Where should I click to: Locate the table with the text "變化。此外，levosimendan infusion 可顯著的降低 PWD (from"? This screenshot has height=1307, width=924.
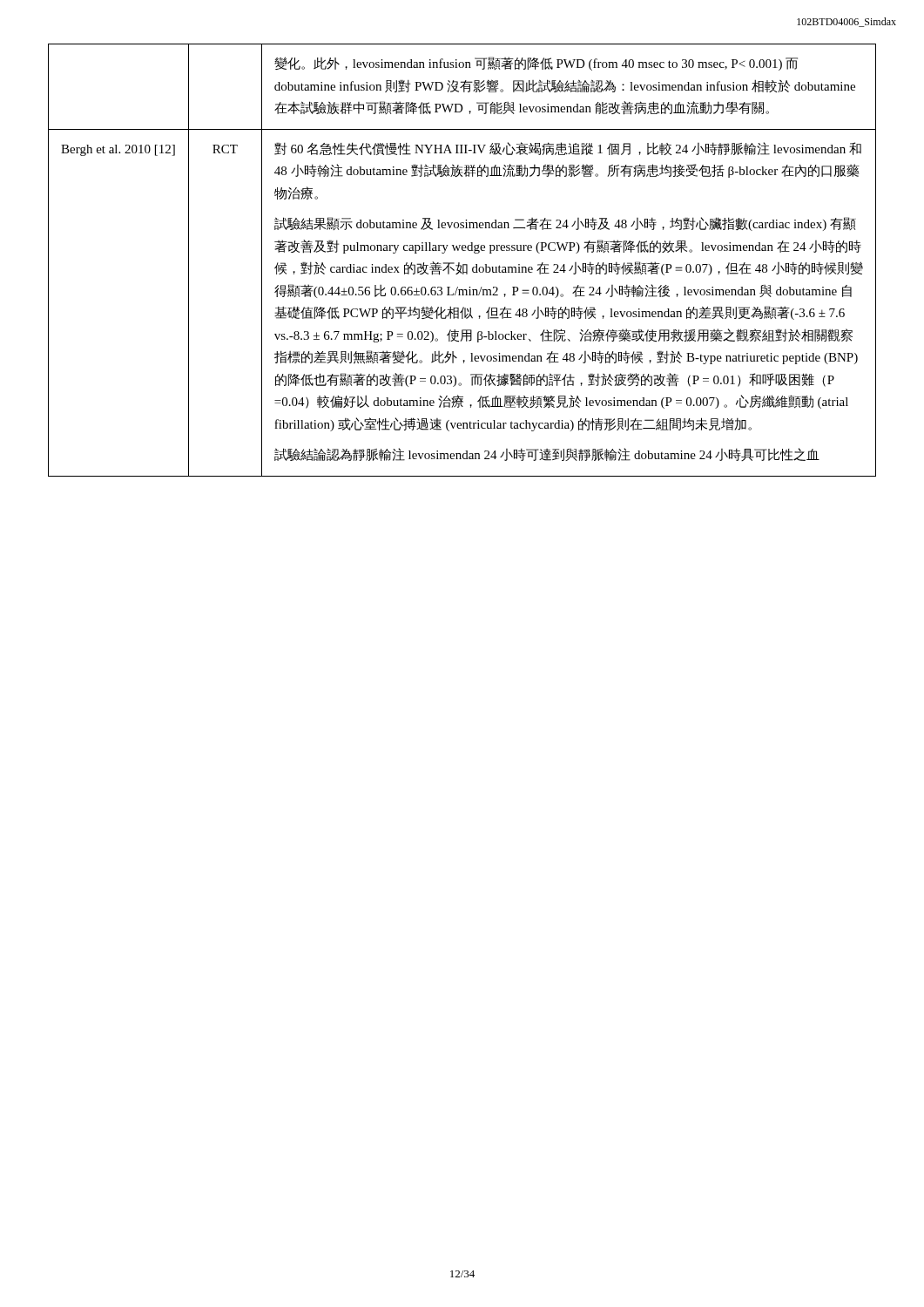point(462,649)
